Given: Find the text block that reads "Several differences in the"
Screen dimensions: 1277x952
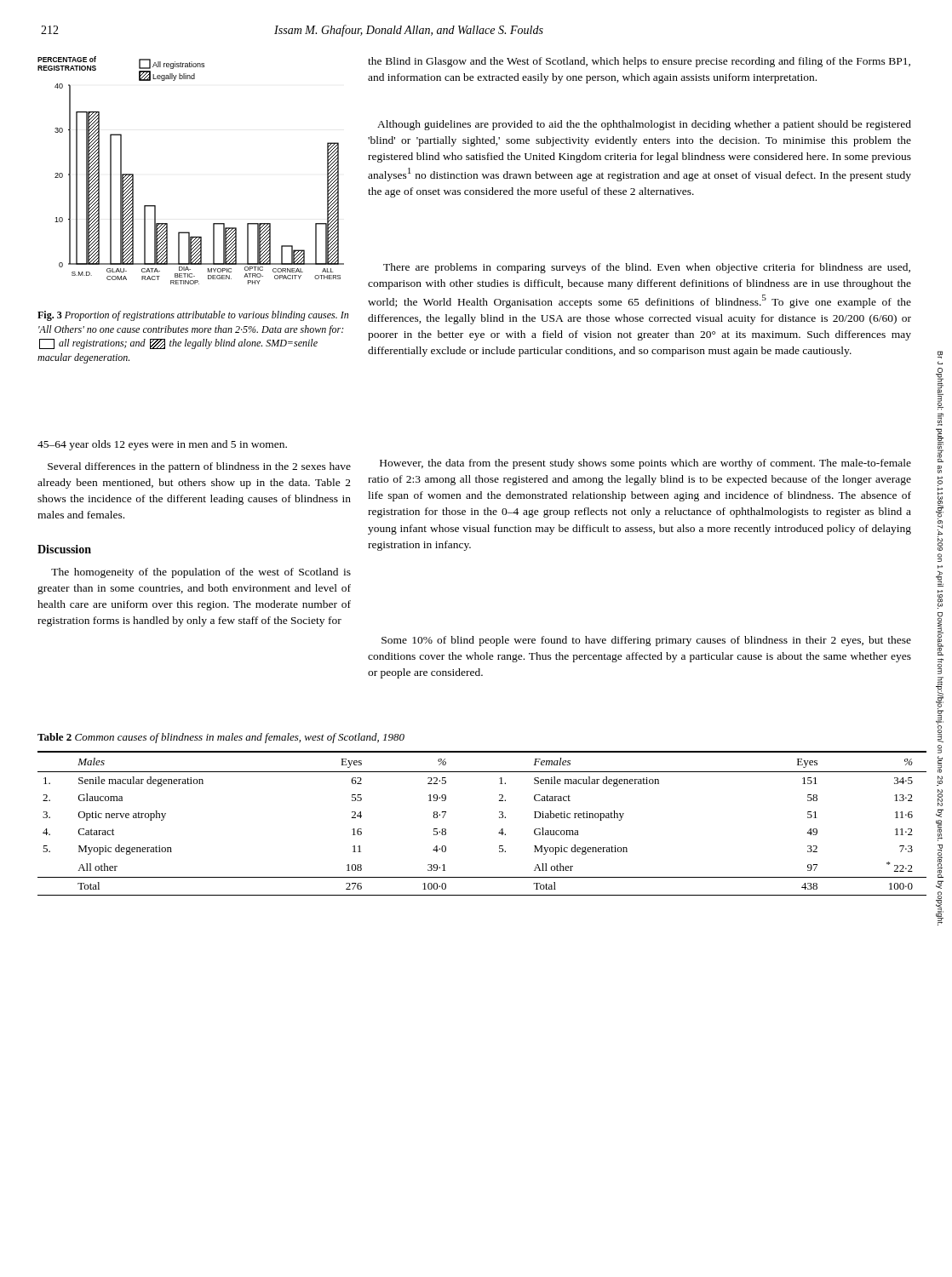Looking at the screenshot, I should [194, 491].
